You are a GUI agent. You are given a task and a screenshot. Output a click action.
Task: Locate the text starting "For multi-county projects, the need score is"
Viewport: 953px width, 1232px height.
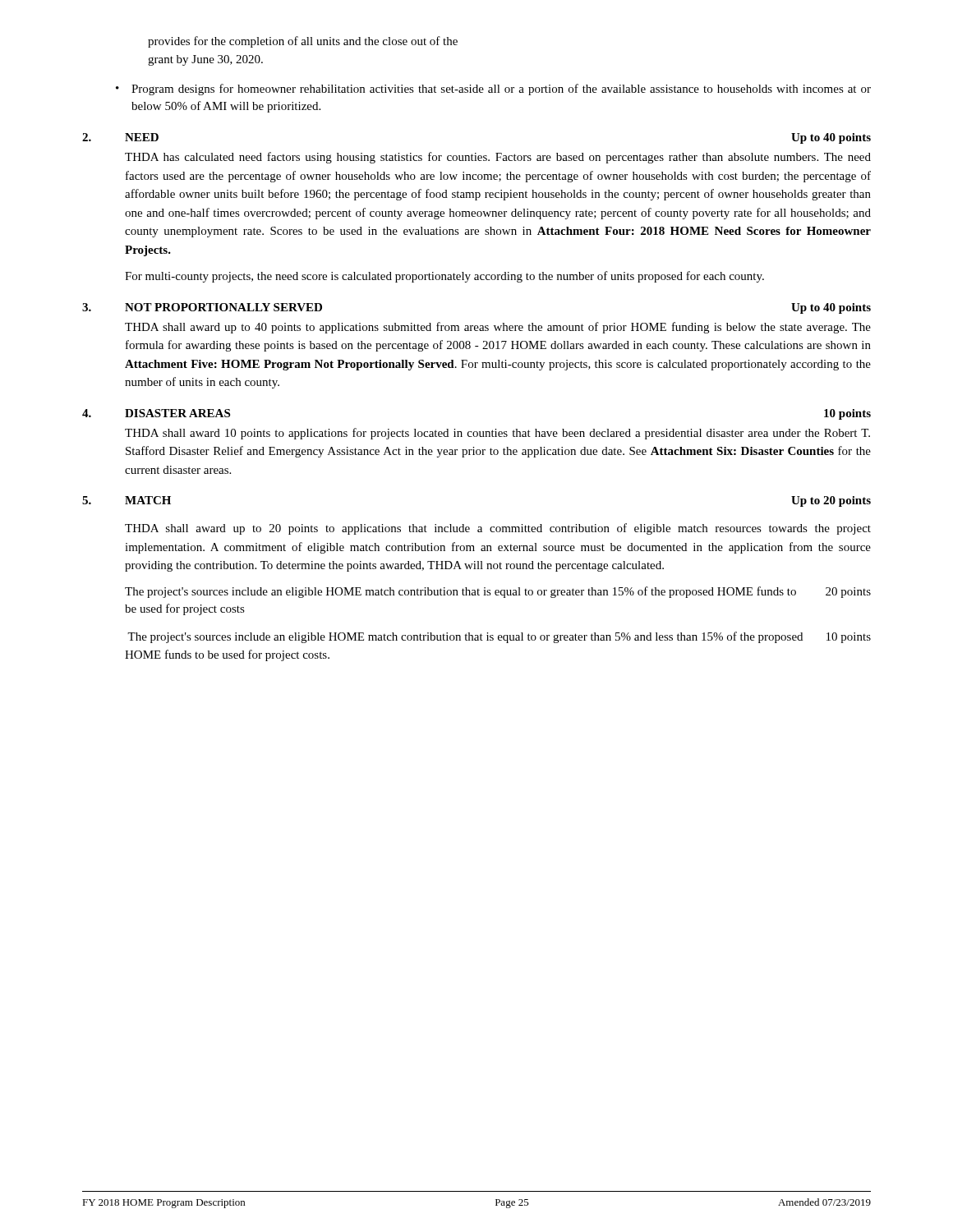coord(445,276)
